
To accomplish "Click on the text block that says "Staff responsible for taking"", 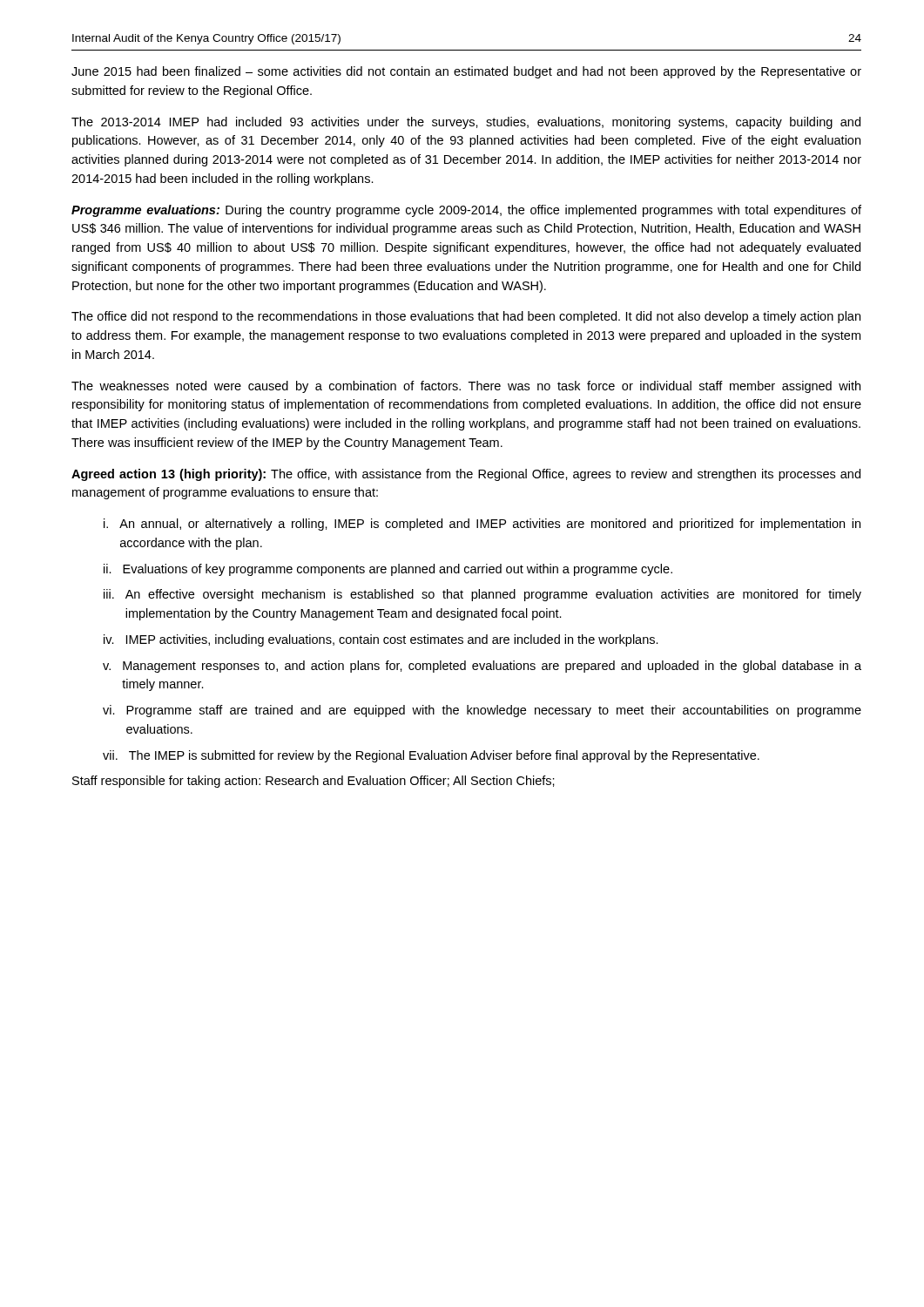I will (313, 781).
